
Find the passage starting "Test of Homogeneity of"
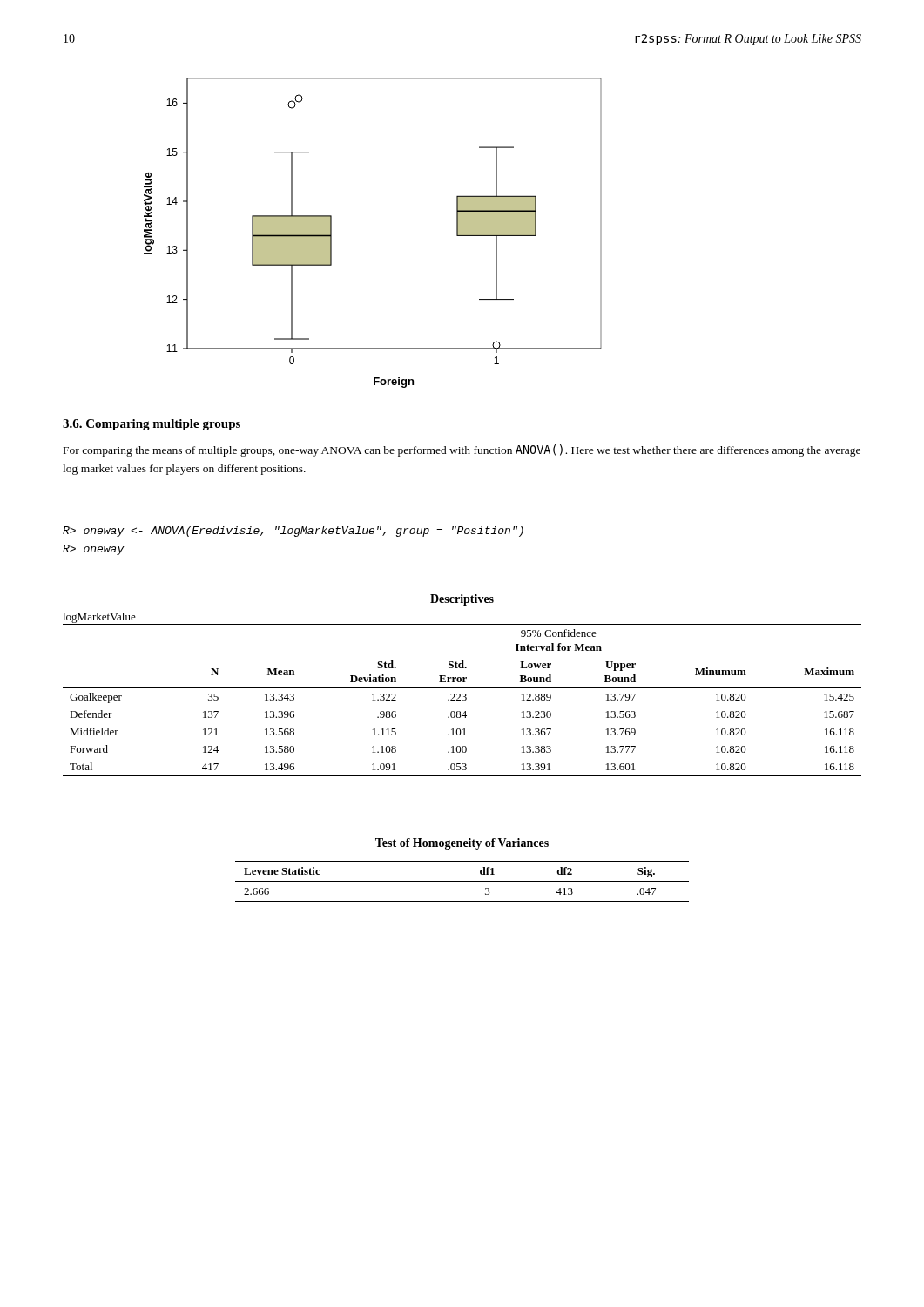click(462, 843)
